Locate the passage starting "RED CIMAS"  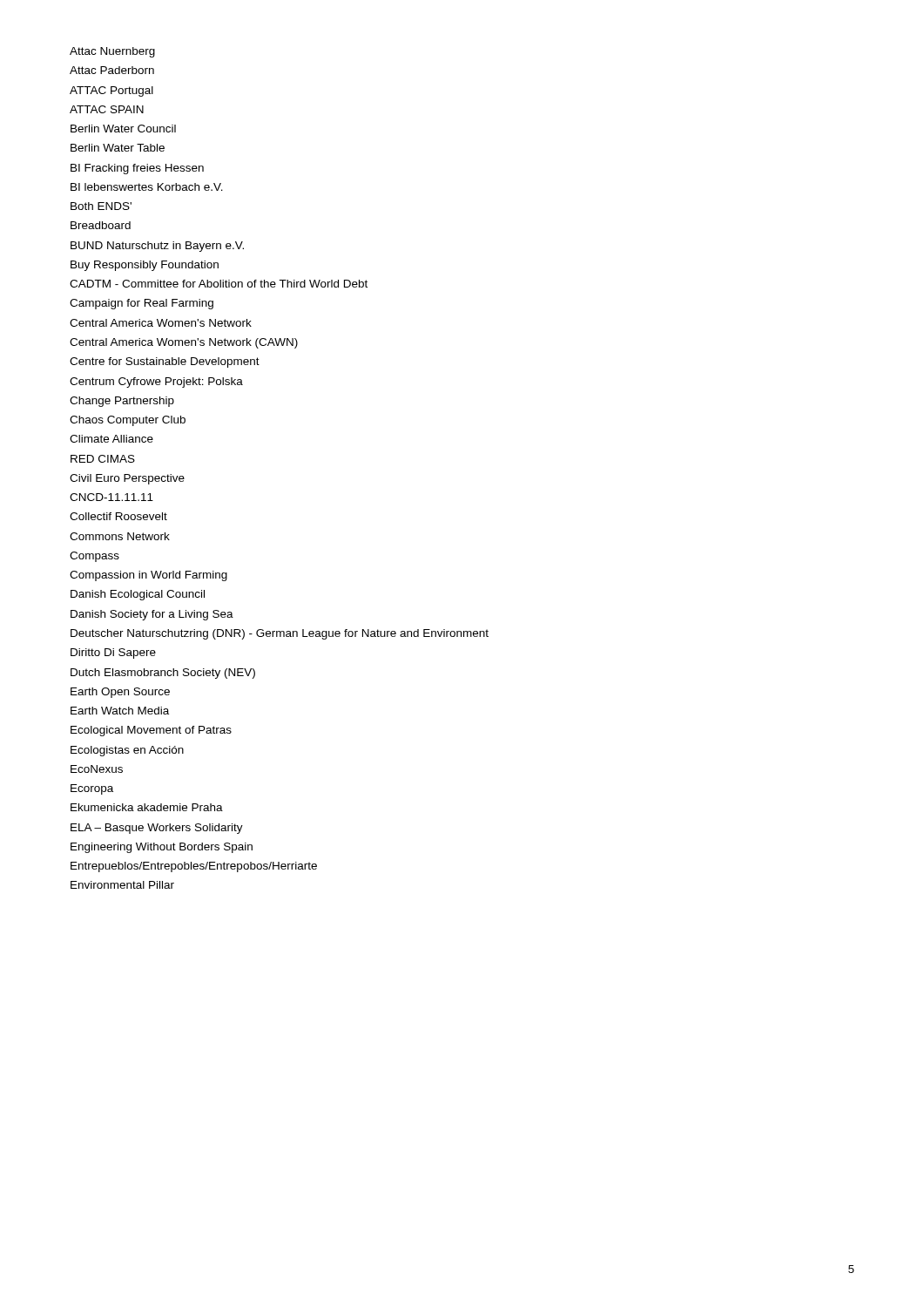click(102, 458)
